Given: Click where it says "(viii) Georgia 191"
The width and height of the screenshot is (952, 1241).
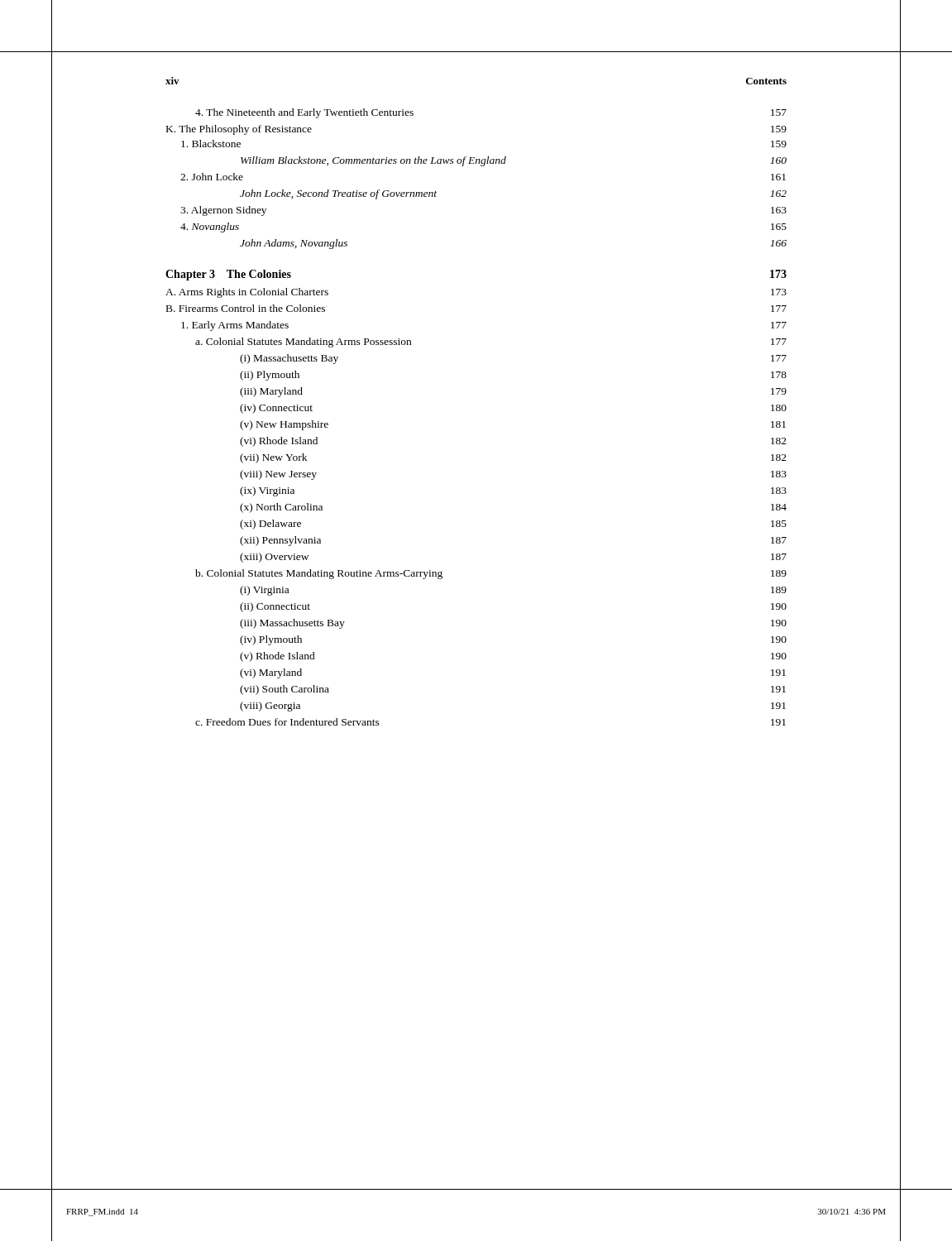Looking at the screenshot, I should coord(270,706).
